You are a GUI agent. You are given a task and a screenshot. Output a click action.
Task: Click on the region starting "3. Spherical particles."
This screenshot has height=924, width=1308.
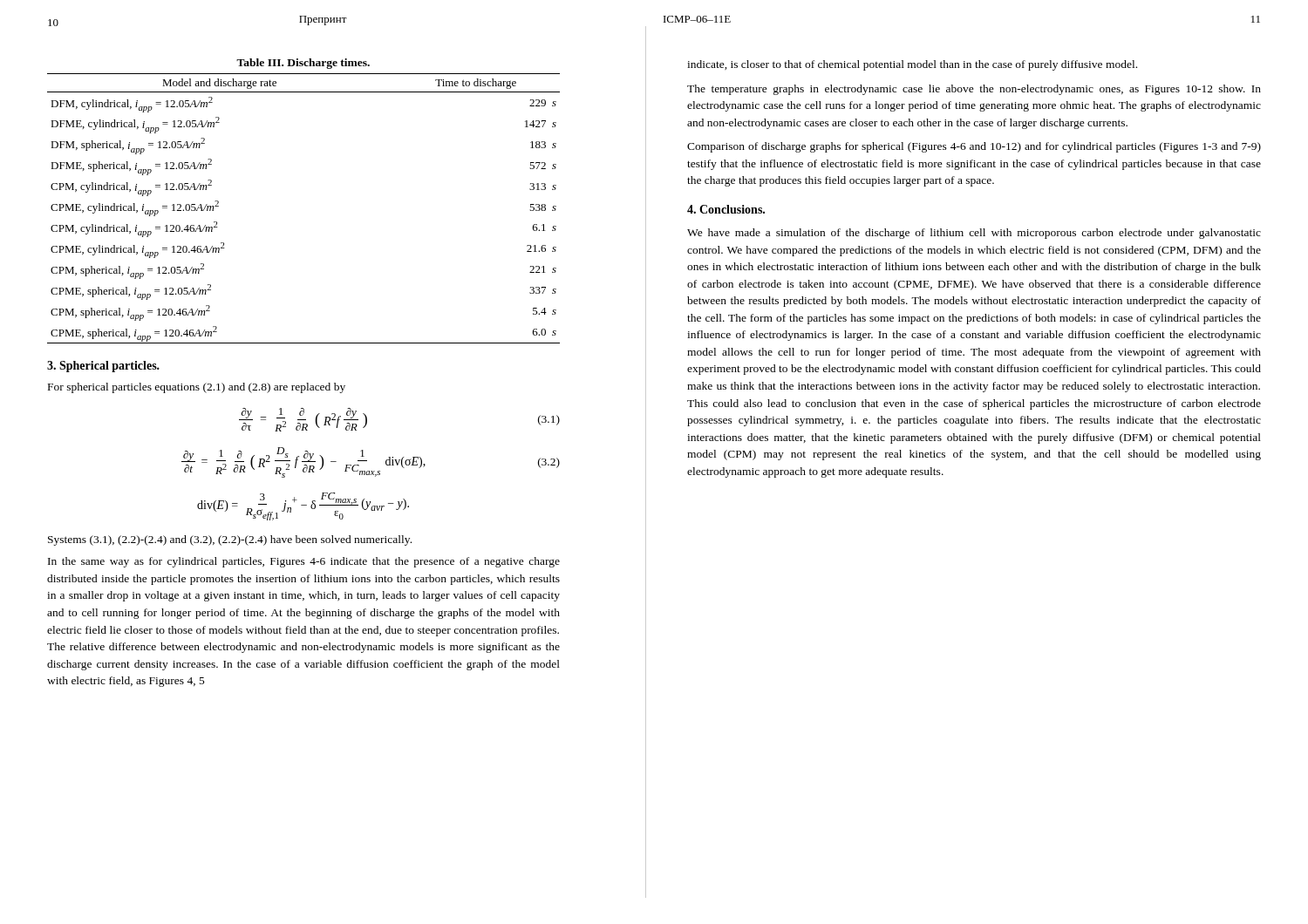point(103,366)
